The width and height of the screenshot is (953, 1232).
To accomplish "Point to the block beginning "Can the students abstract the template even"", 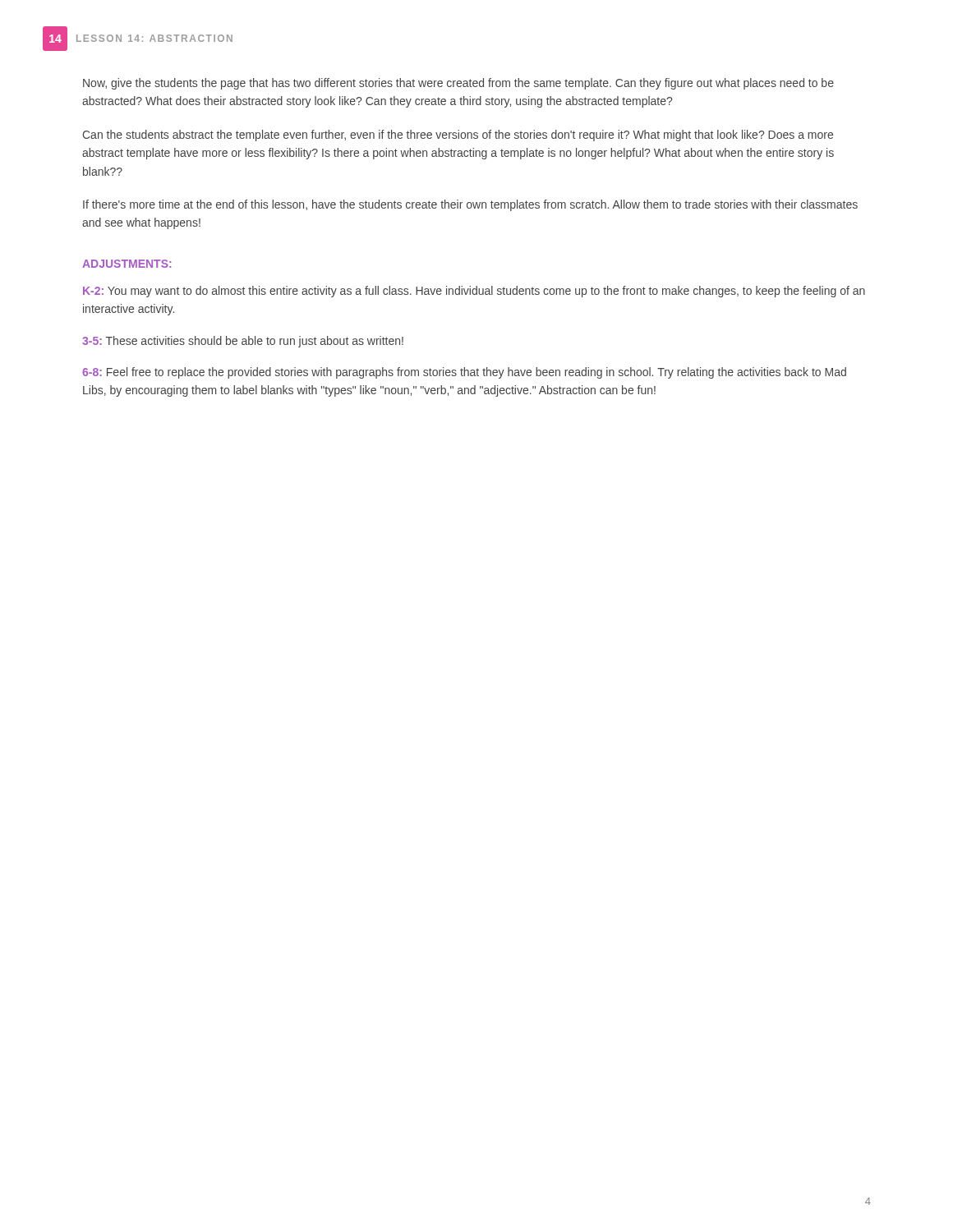I will tap(458, 153).
